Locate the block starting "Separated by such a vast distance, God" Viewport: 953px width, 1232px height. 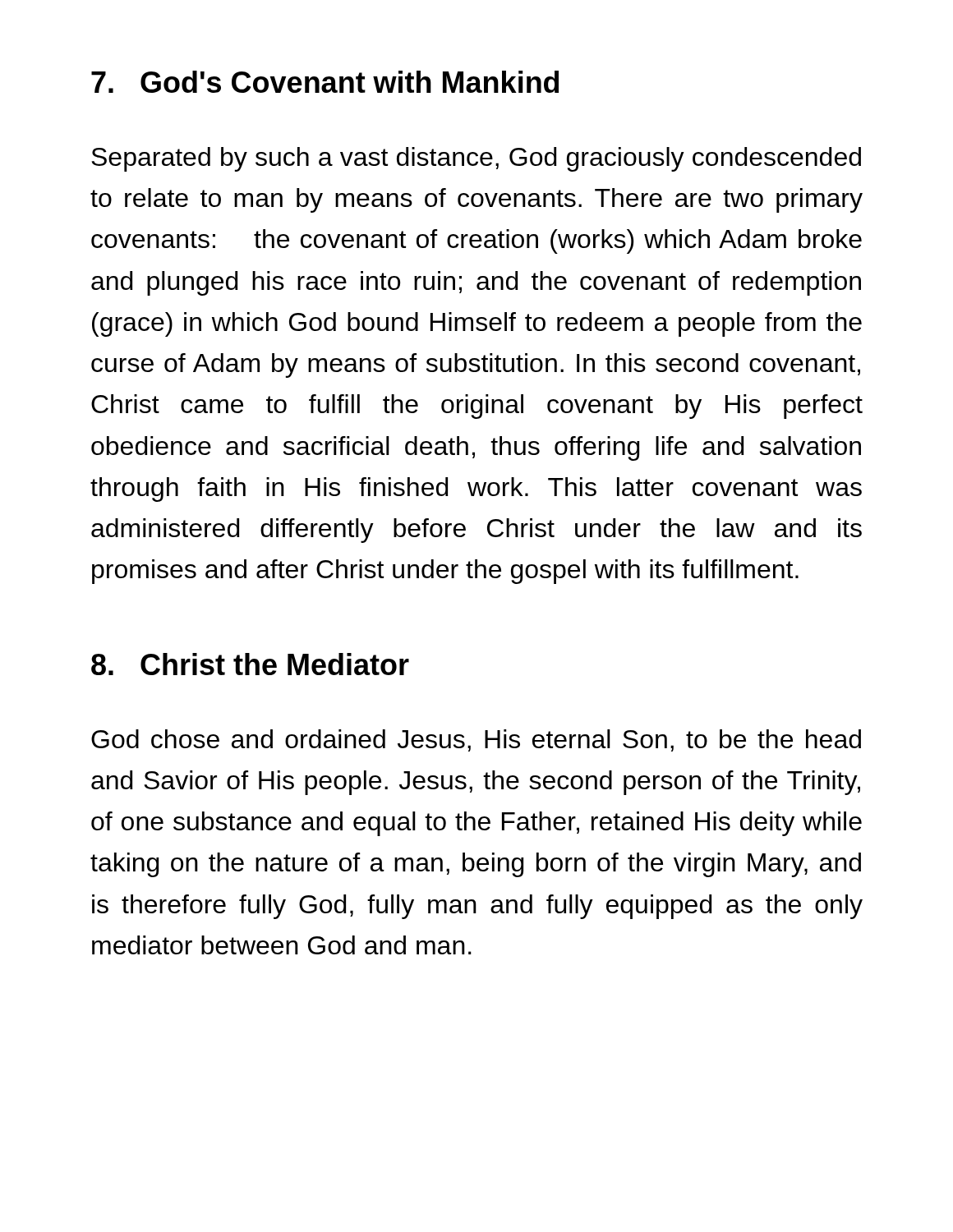pyautogui.click(x=476, y=363)
